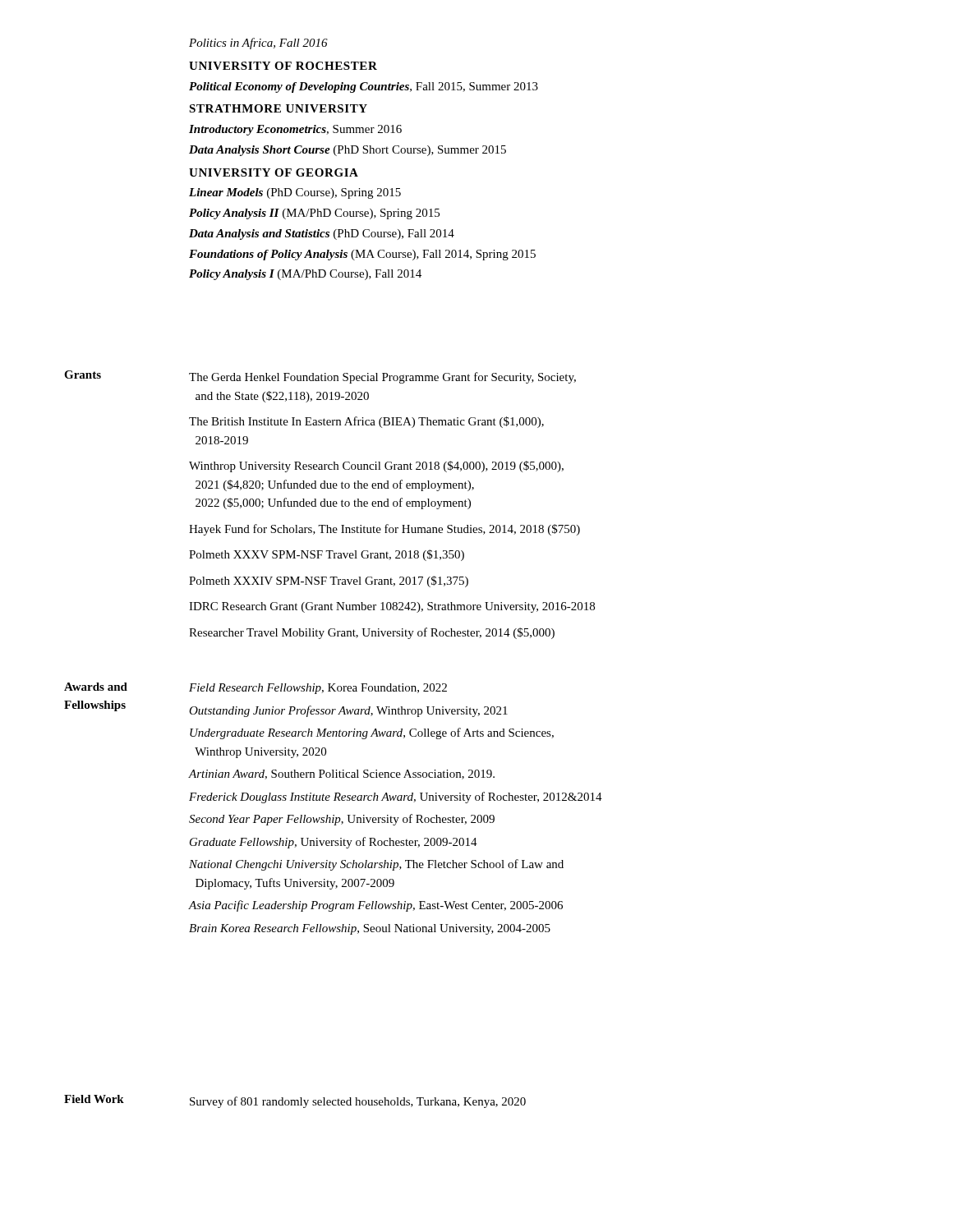Click on the element starting "National Chengchi University Scholarship, The Fletcher"
This screenshot has height=1232, width=953.
tap(376, 873)
